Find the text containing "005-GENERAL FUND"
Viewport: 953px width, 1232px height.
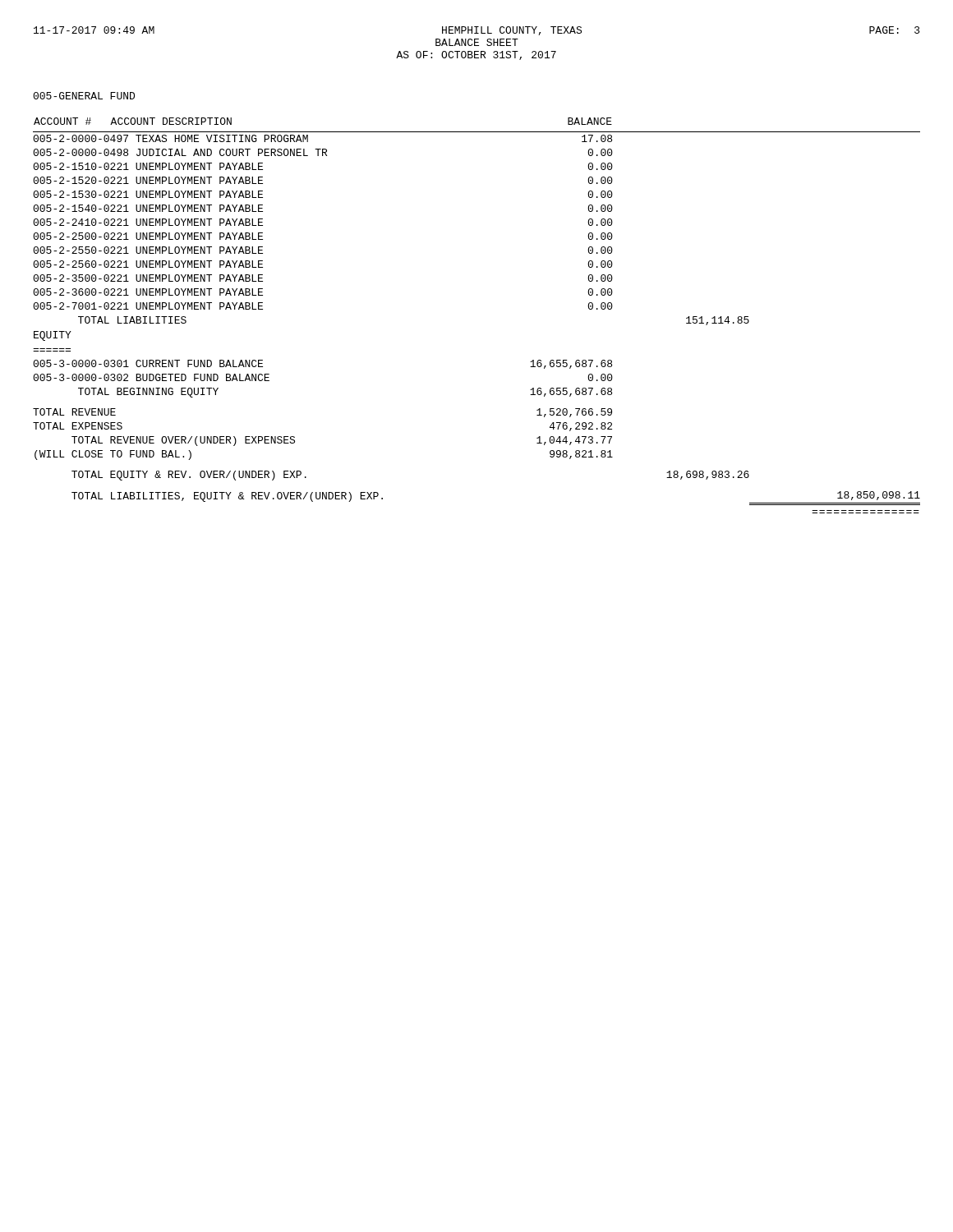coord(84,96)
